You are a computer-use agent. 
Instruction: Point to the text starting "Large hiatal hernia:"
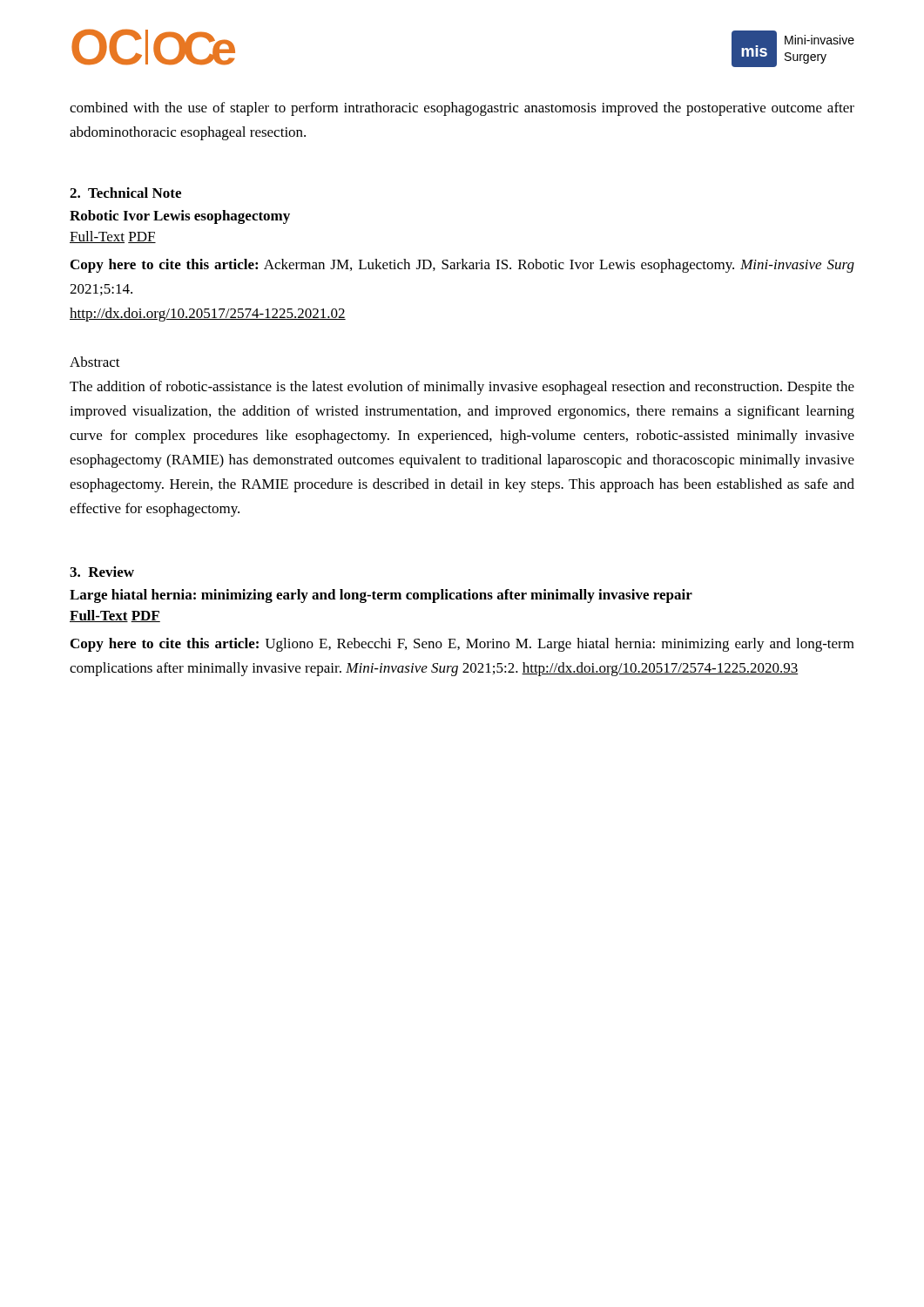click(x=381, y=594)
